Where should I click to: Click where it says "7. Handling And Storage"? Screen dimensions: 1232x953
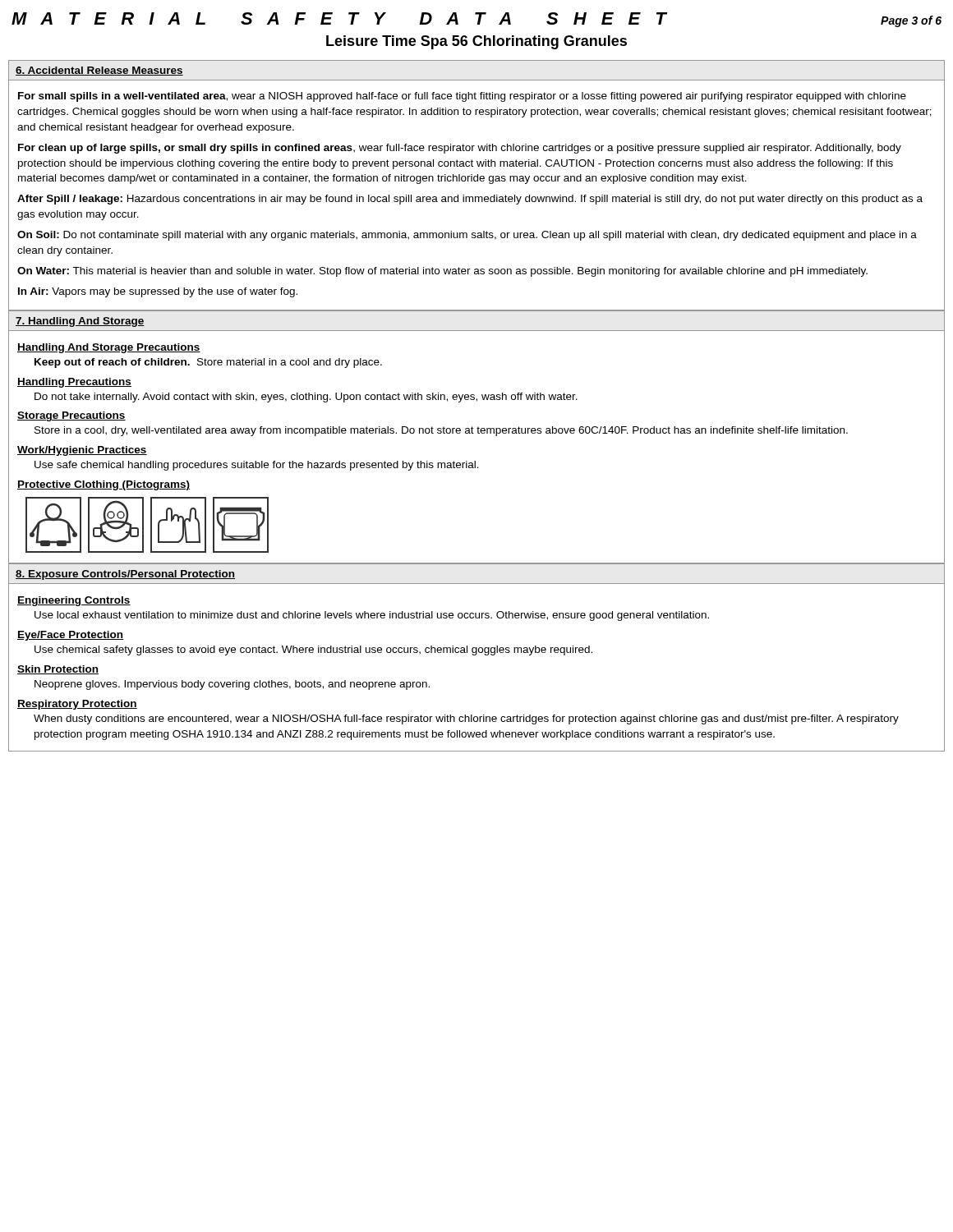coord(80,320)
